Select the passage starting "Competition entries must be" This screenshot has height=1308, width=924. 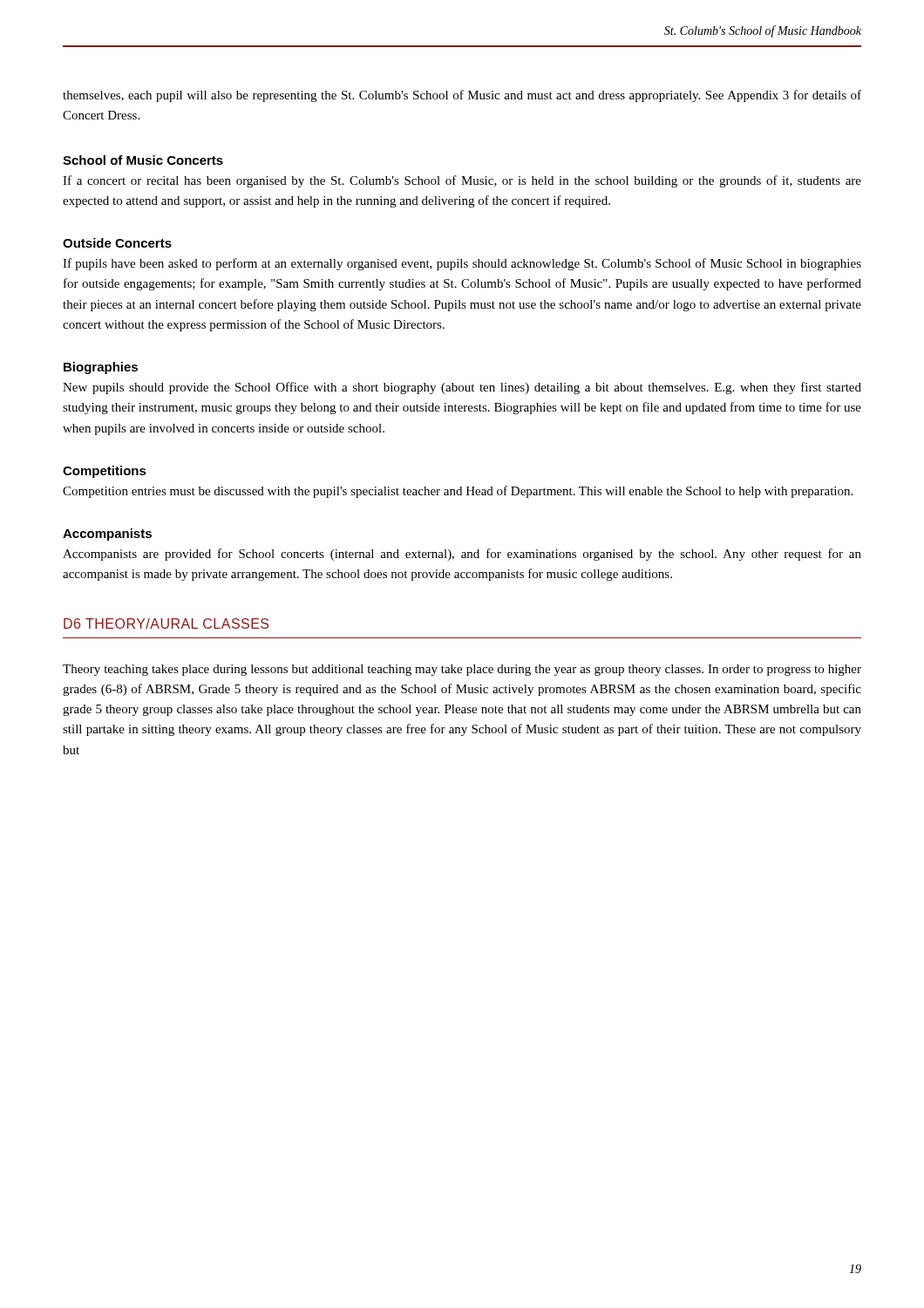pos(458,491)
